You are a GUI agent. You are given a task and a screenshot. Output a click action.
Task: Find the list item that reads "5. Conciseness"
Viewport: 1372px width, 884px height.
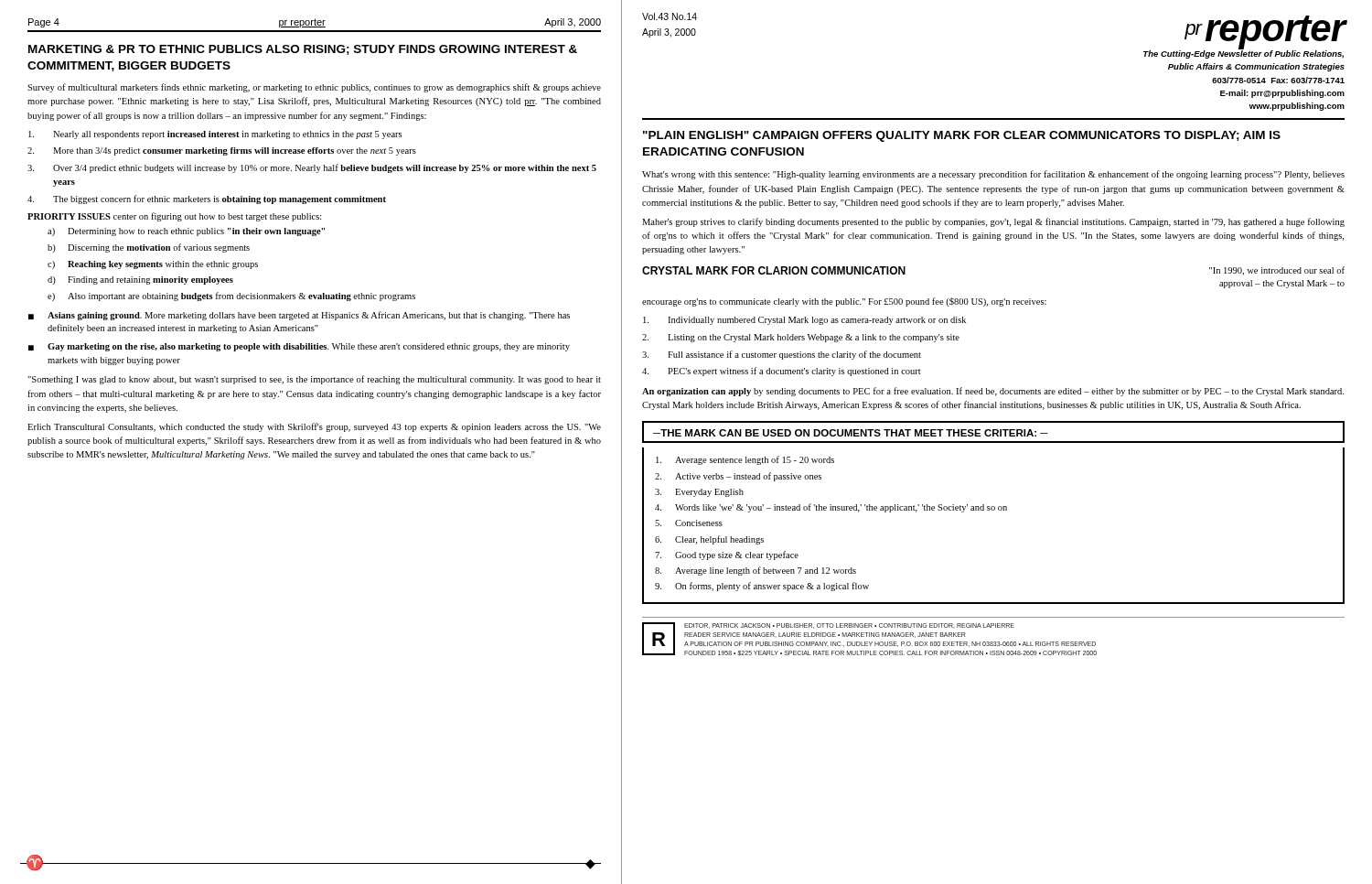689,523
